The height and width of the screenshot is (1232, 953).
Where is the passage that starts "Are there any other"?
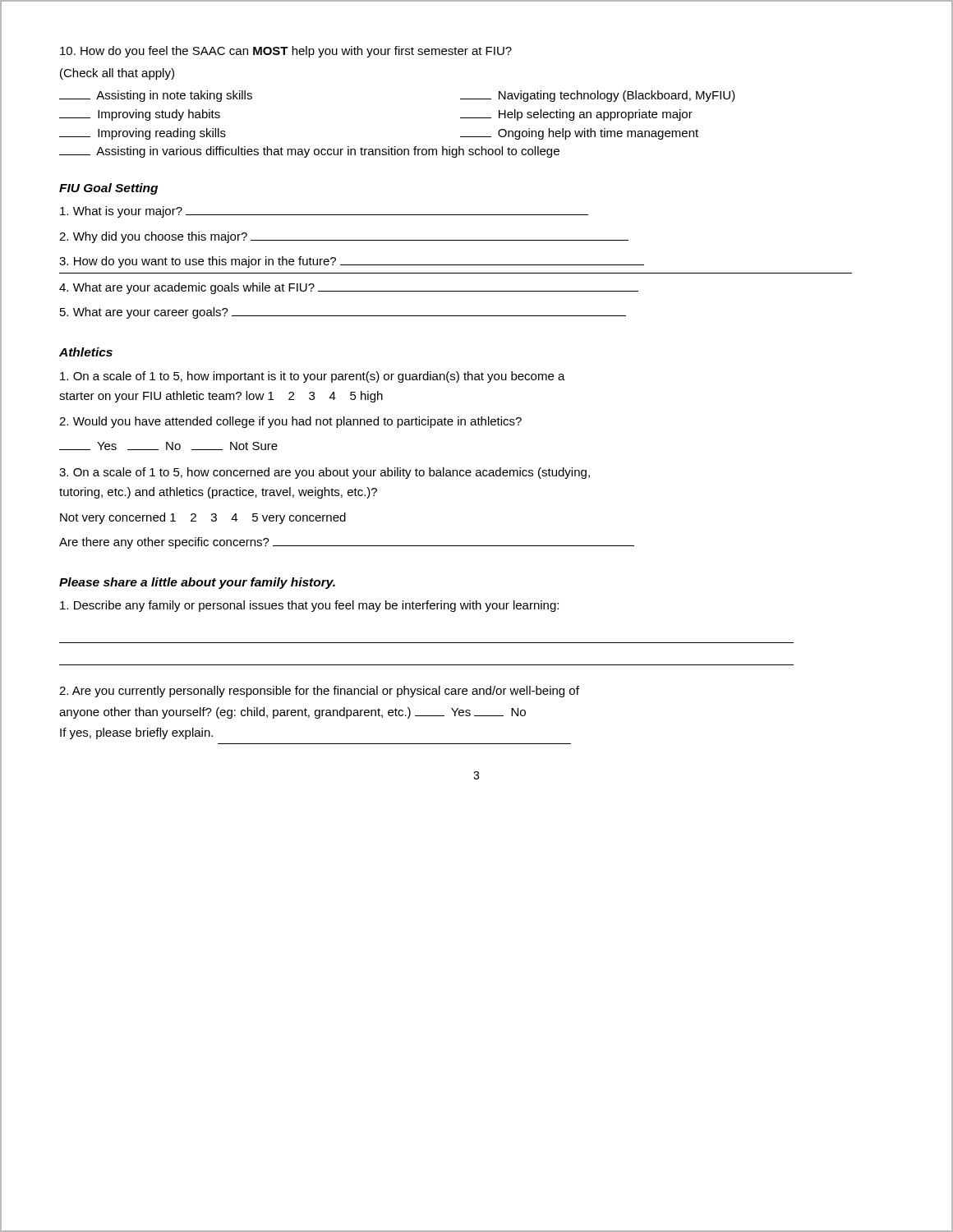[347, 542]
